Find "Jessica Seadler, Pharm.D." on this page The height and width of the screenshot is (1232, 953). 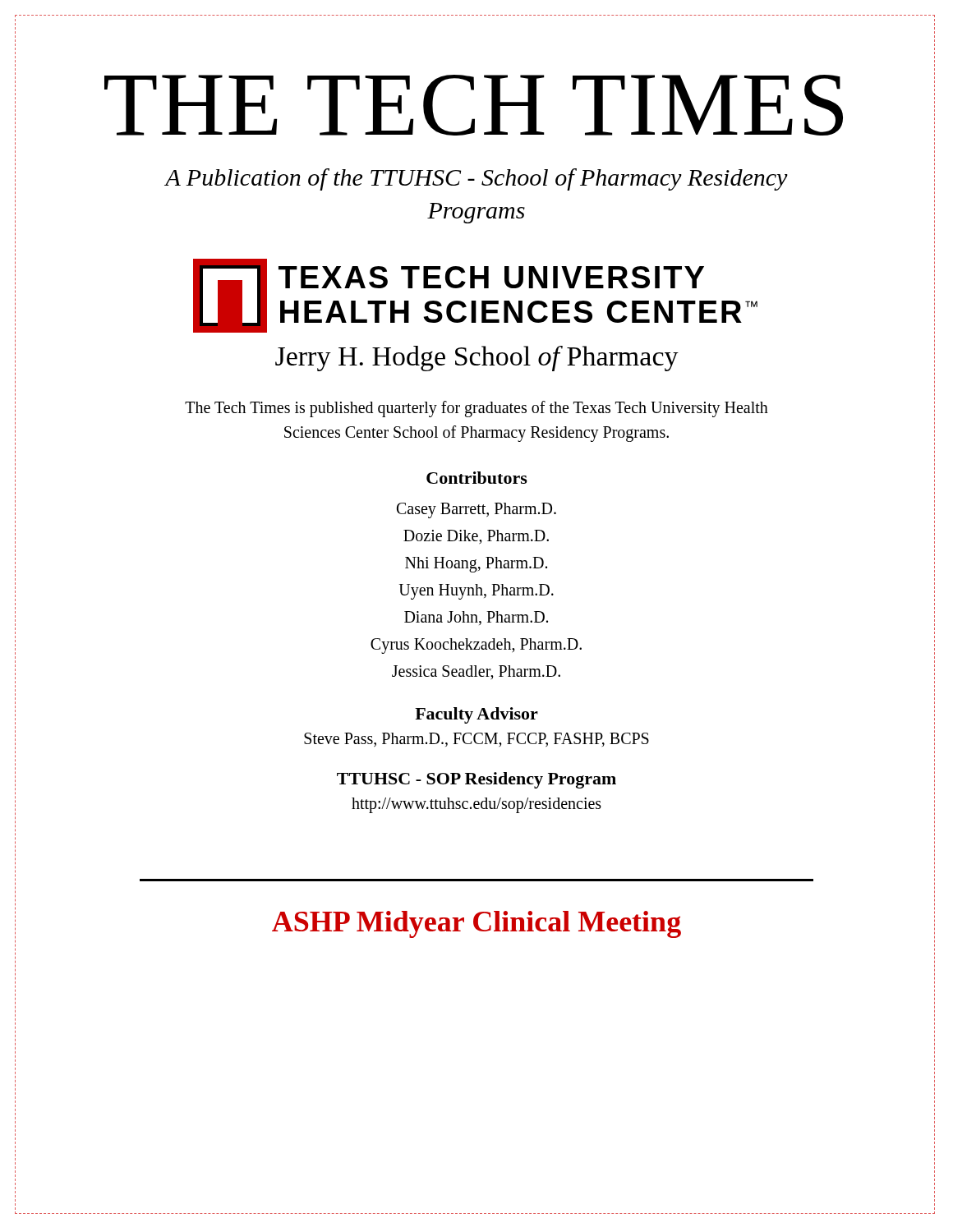coord(476,671)
